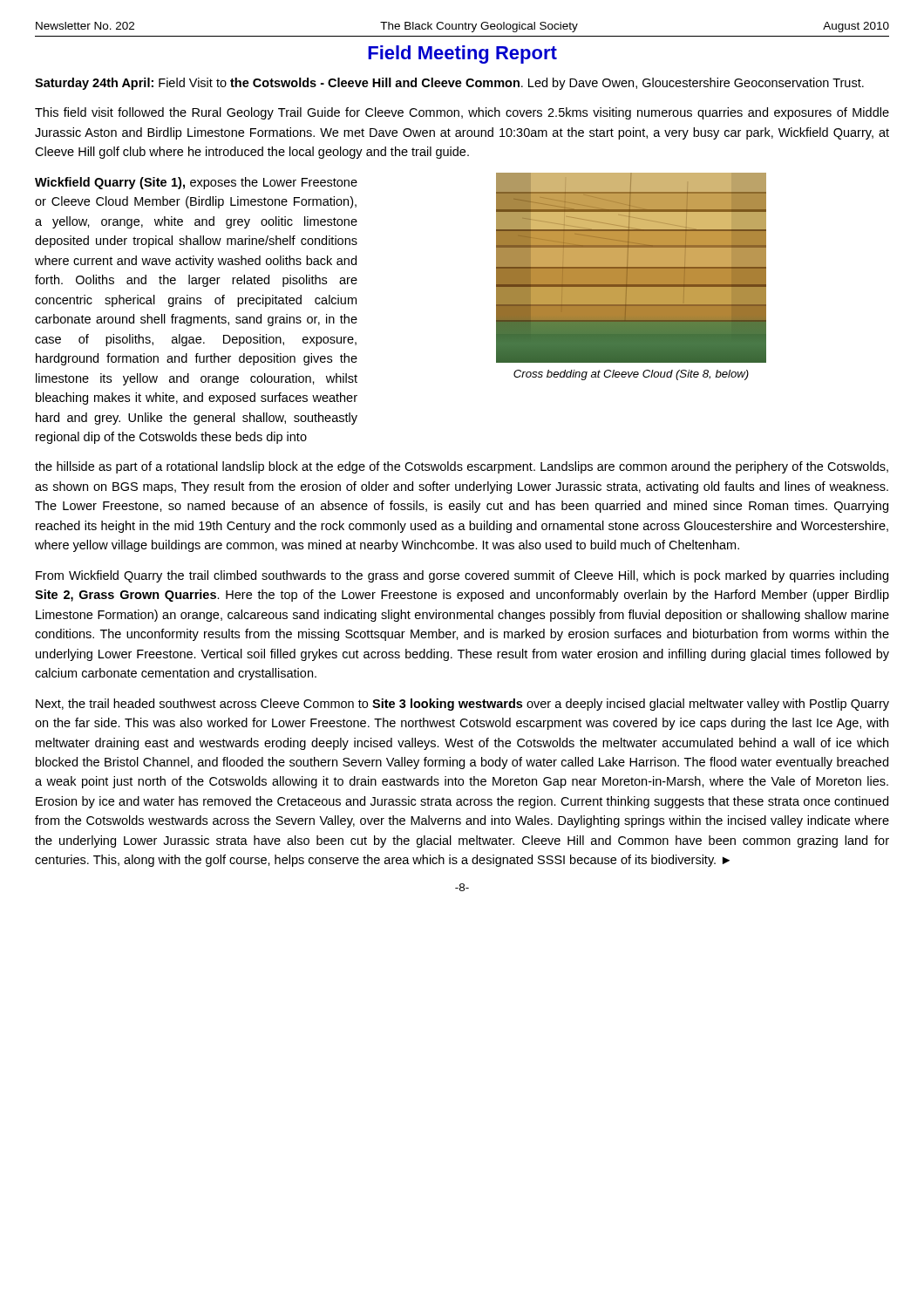This screenshot has width=924, height=1308.
Task: Point to the element starting "Cross bedding at Cleeve Cloud (Site"
Action: [631, 374]
